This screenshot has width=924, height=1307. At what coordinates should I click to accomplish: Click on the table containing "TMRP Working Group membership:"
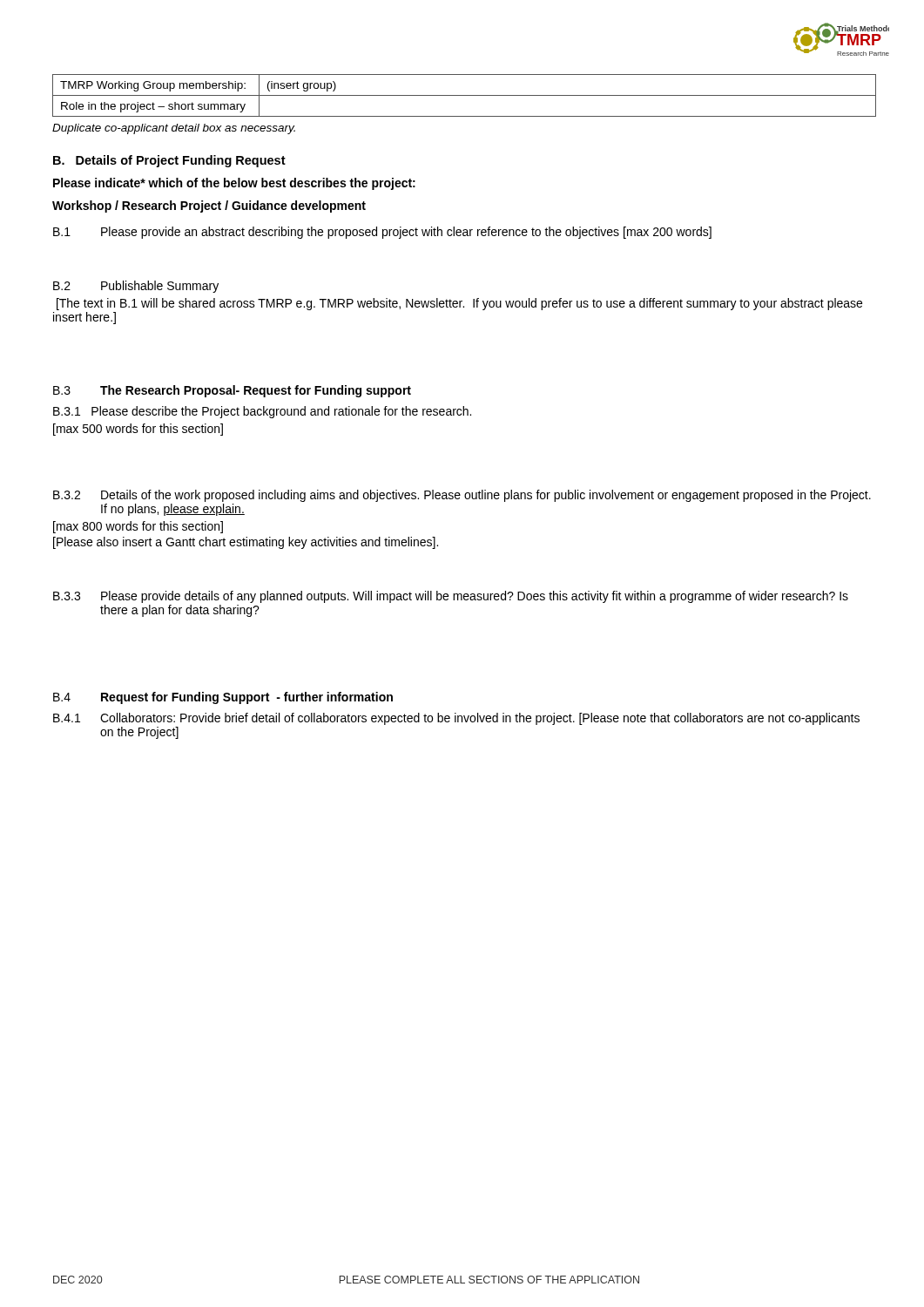(x=464, y=95)
